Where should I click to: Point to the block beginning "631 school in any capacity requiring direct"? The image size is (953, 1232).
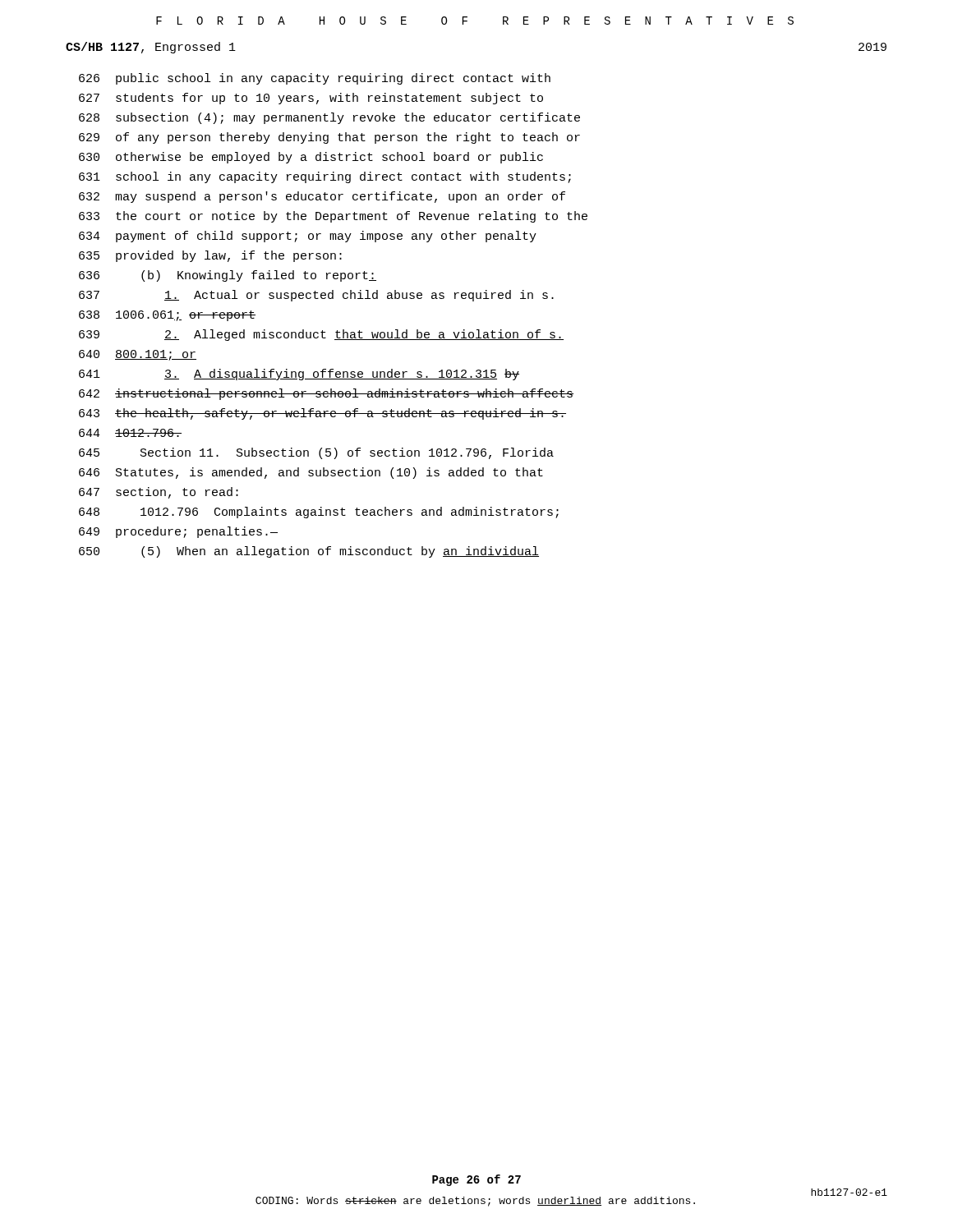[x=476, y=178]
